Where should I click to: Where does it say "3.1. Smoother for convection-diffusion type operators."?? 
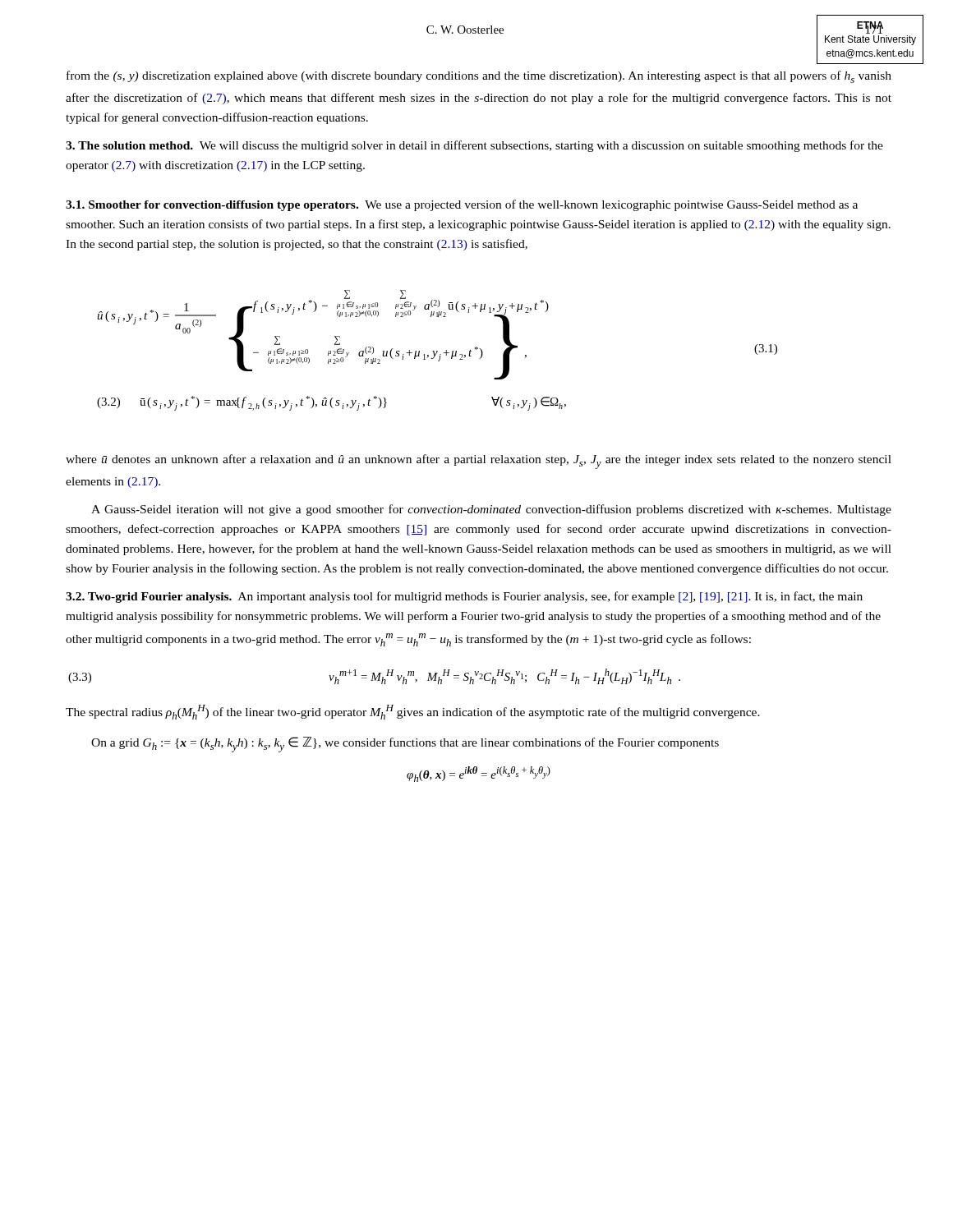click(x=212, y=204)
